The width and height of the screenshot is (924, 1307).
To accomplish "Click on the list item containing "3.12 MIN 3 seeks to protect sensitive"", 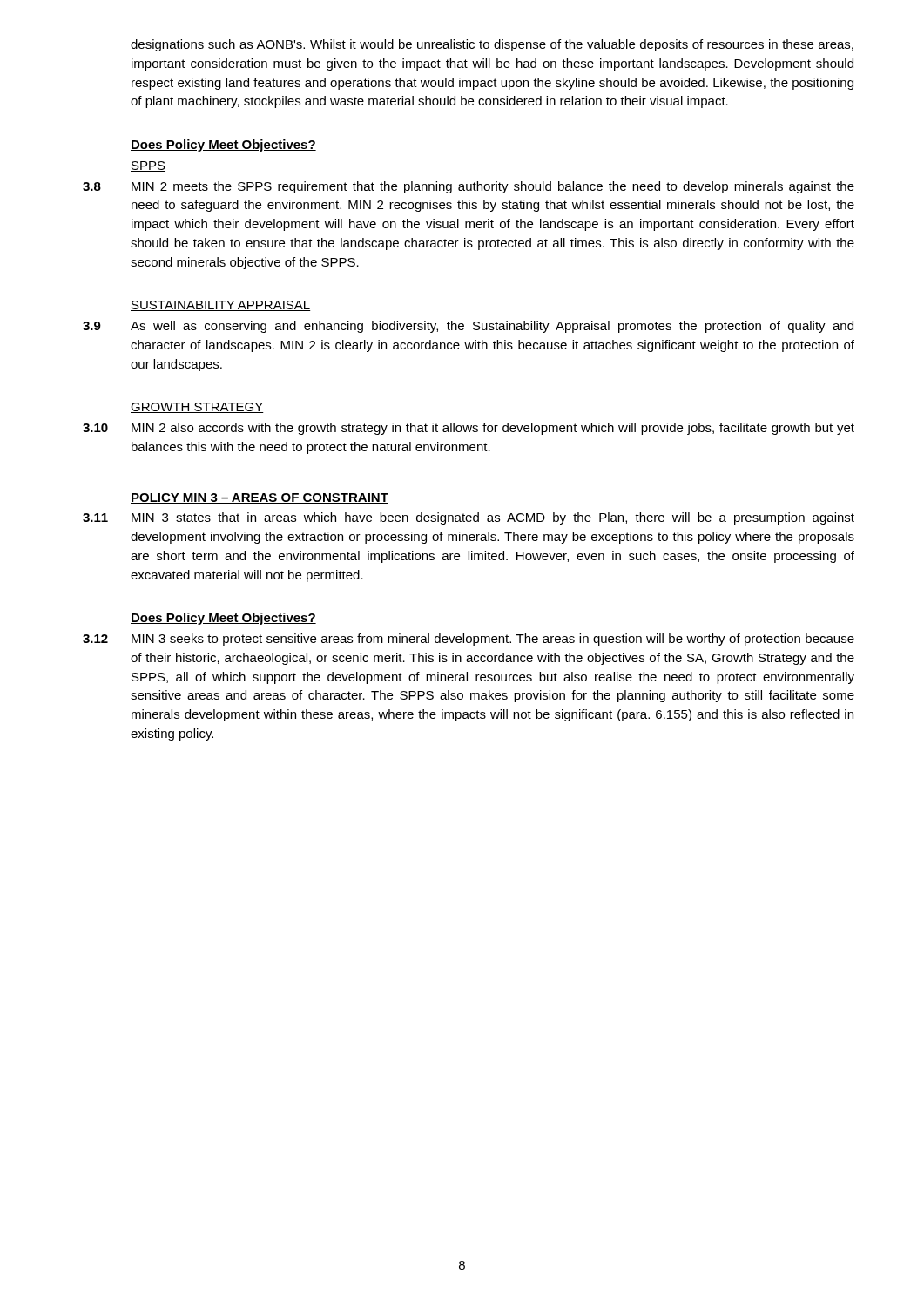I will (x=469, y=686).
